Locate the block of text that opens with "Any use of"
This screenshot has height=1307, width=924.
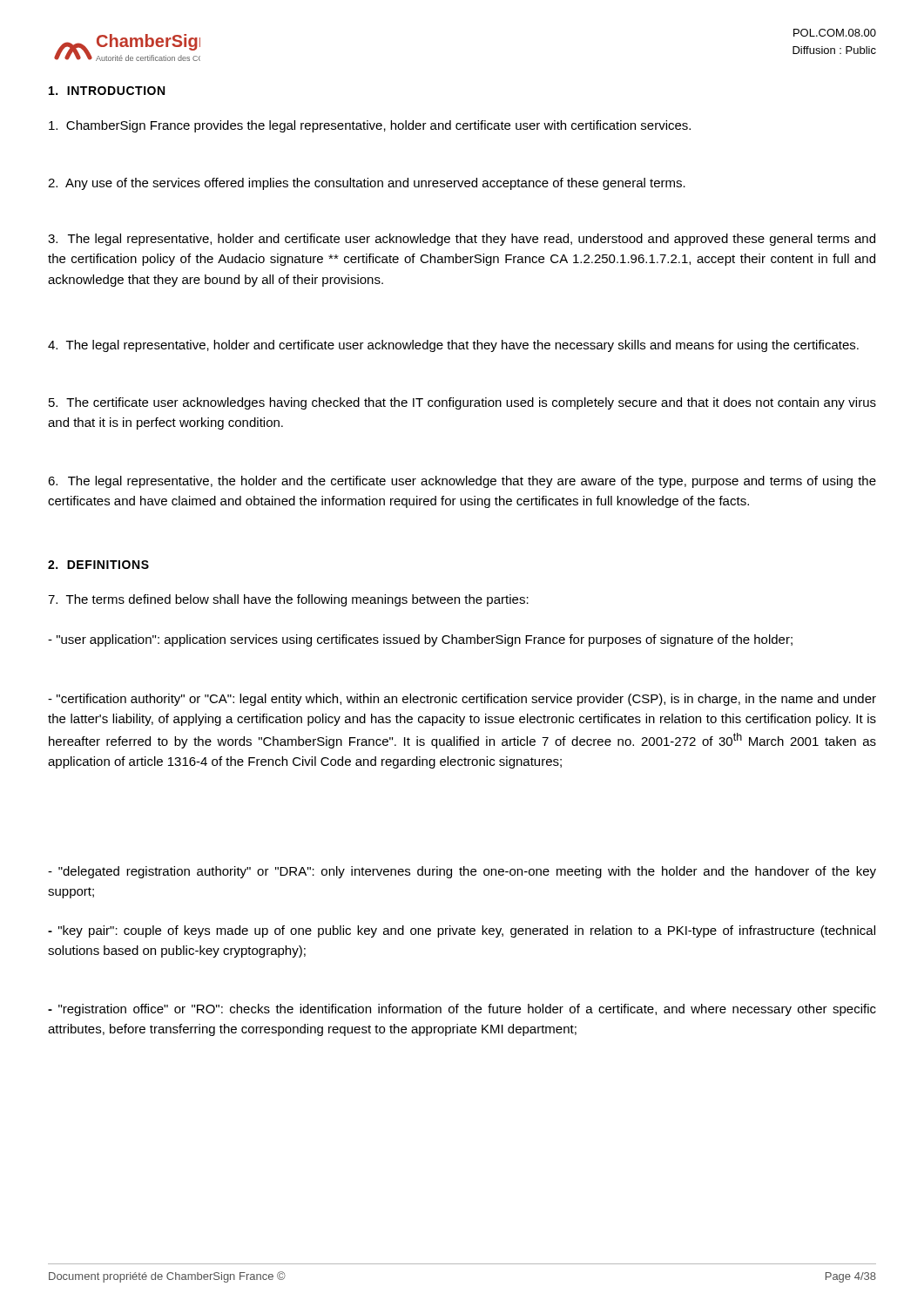point(367,183)
